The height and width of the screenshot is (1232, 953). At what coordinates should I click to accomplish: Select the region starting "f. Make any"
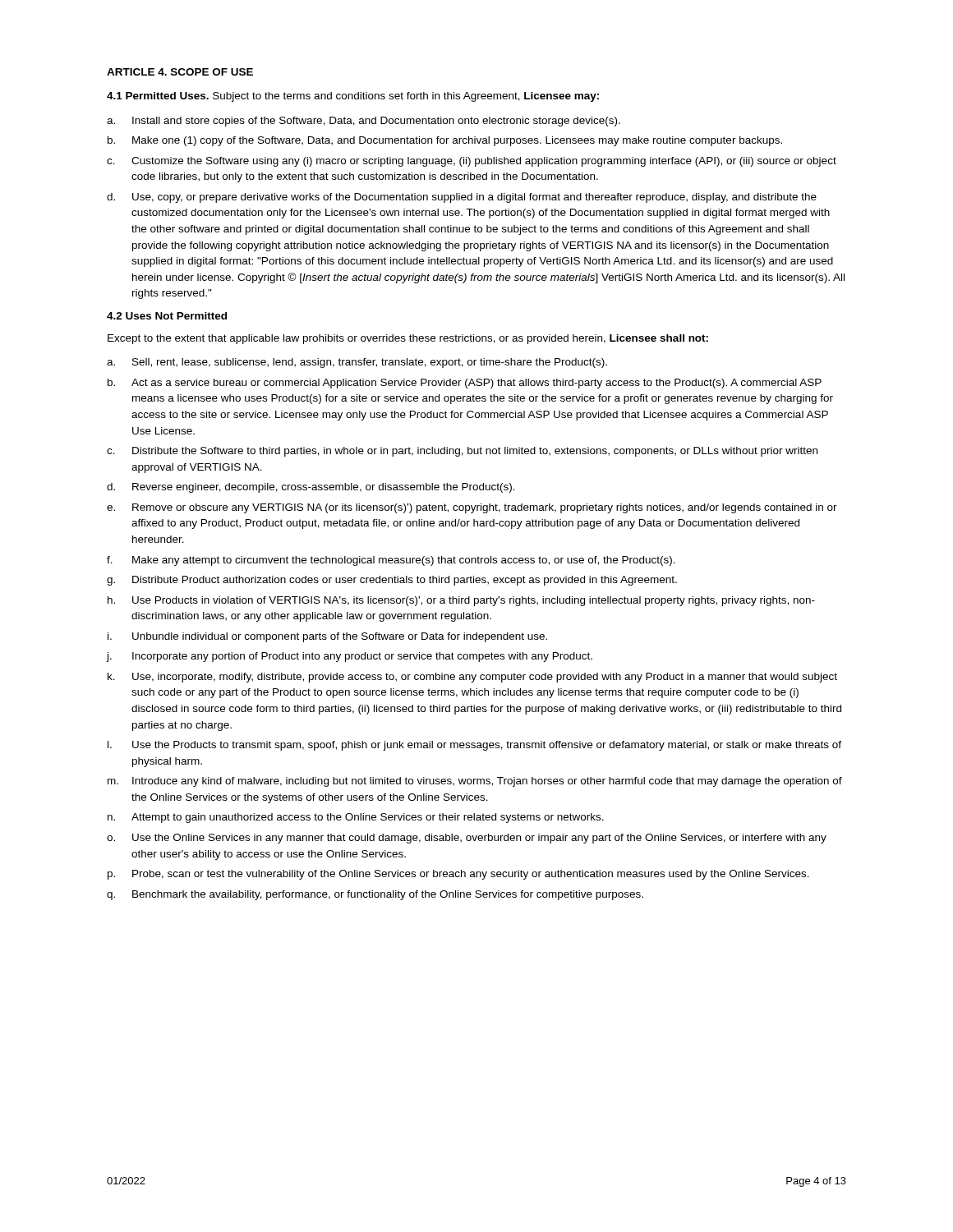[476, 560]
